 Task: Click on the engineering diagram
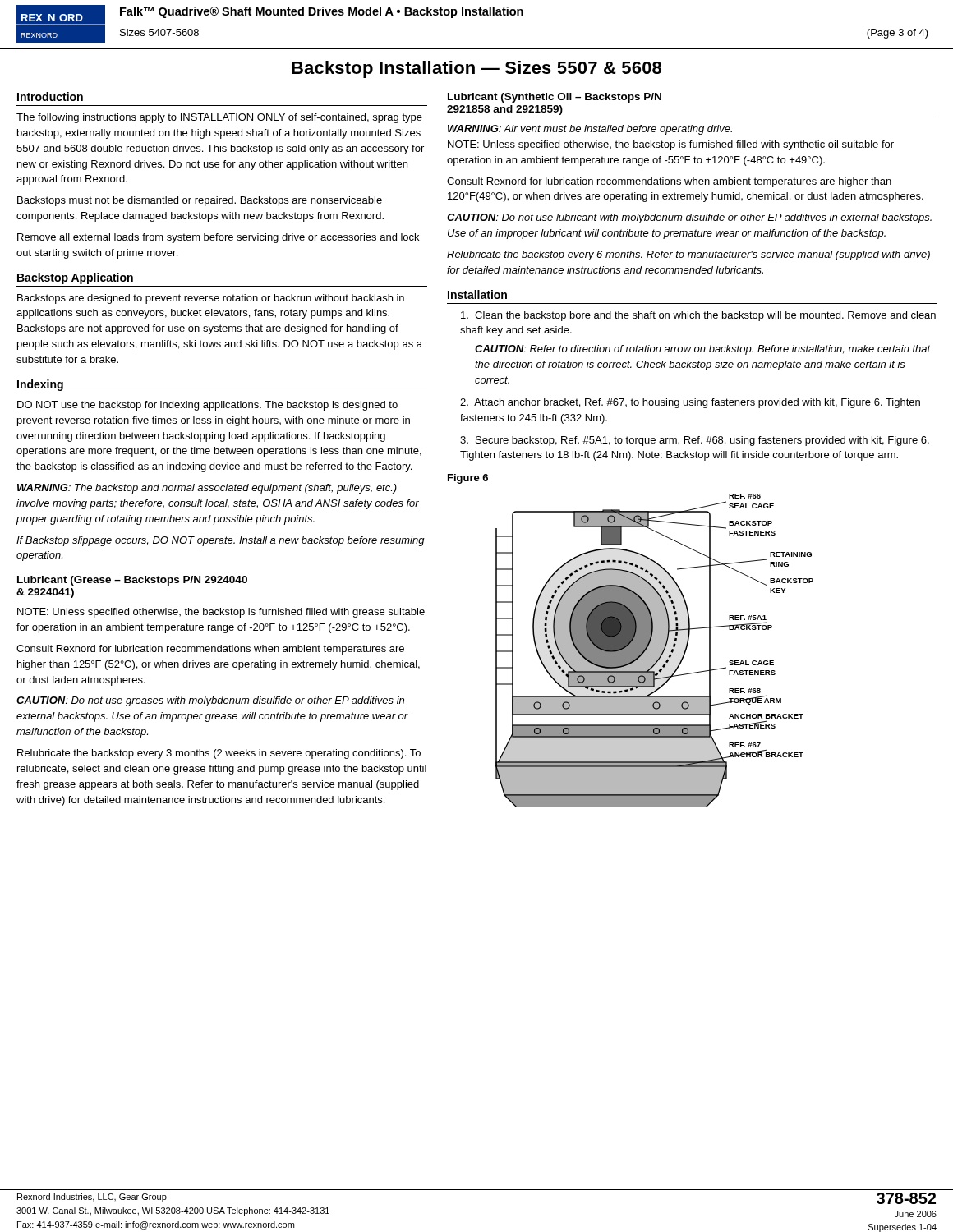pyautogui.click(x=692, y=647)
